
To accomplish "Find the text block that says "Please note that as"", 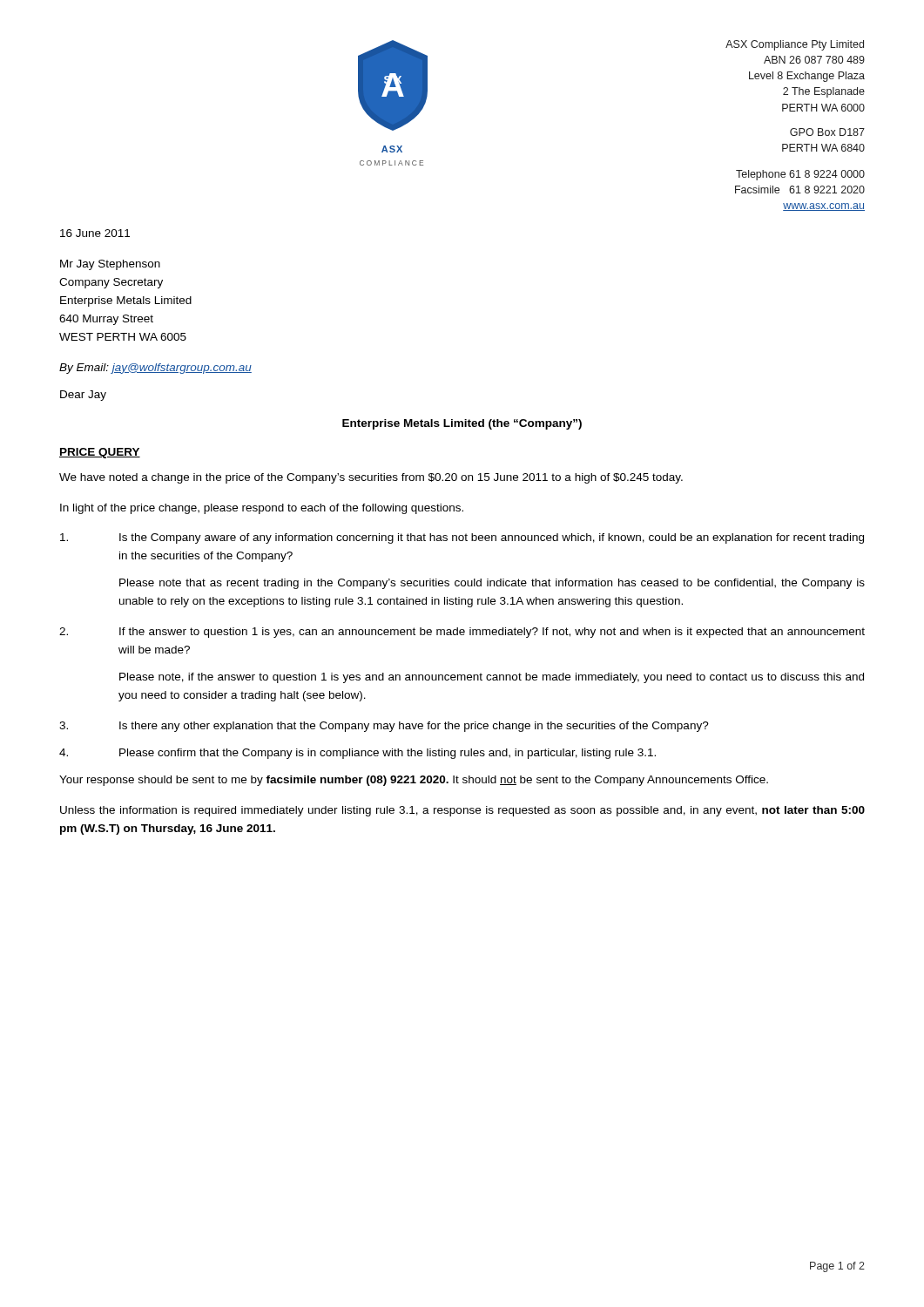I will 492,592.
